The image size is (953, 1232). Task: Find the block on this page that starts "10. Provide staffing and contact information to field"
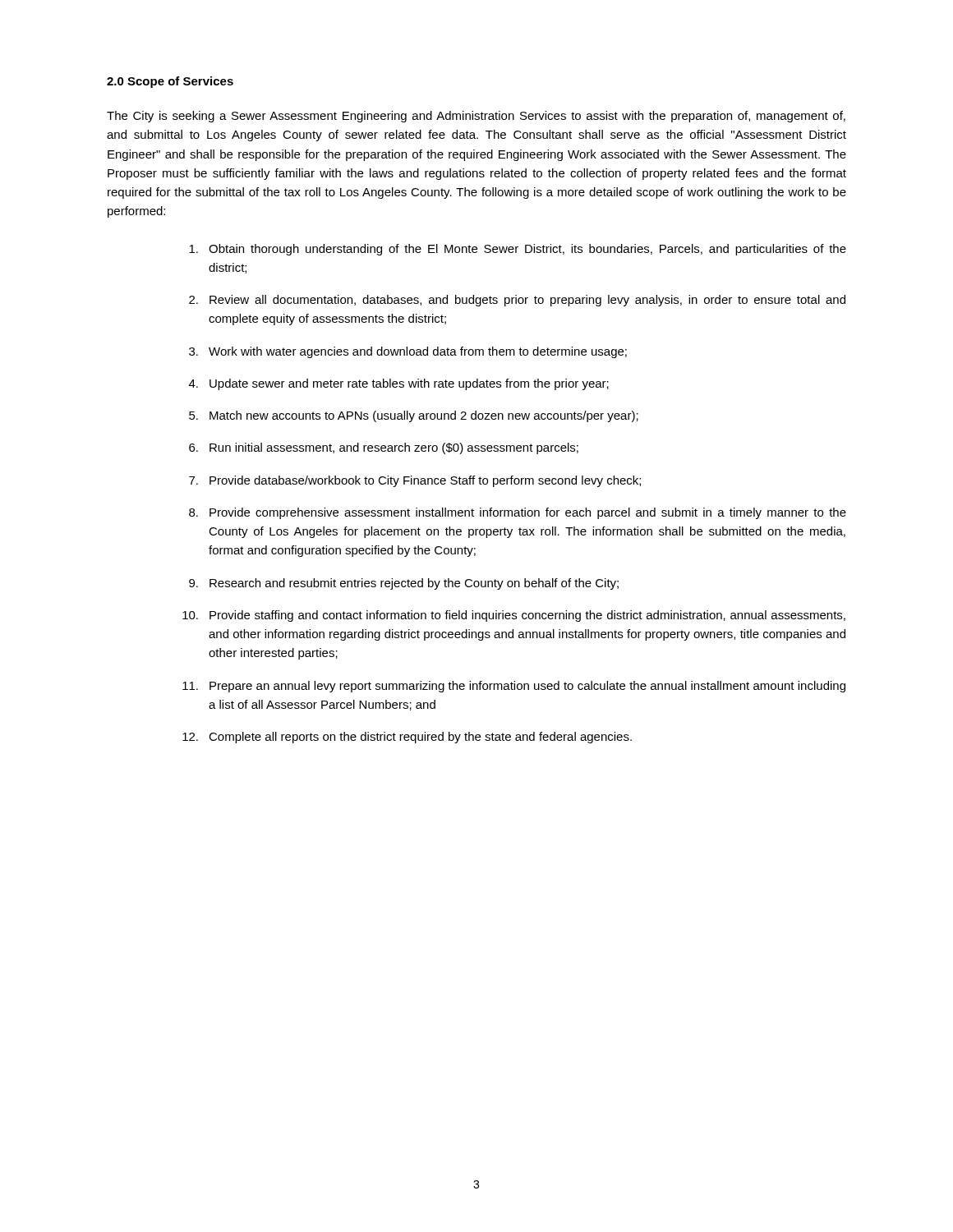click(501, 634)
